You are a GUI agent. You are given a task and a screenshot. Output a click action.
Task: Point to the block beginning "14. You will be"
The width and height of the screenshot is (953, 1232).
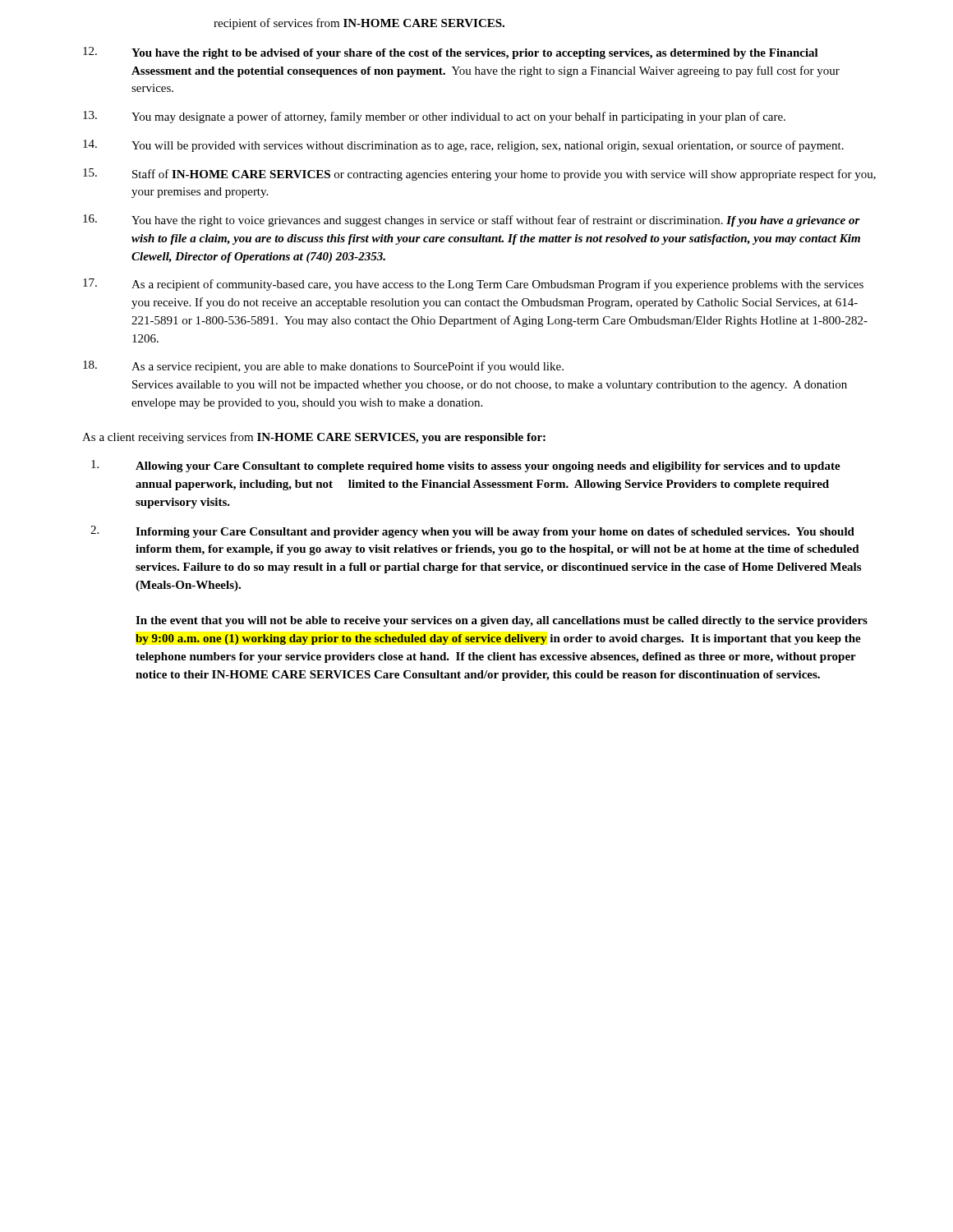tap(481, 146)
